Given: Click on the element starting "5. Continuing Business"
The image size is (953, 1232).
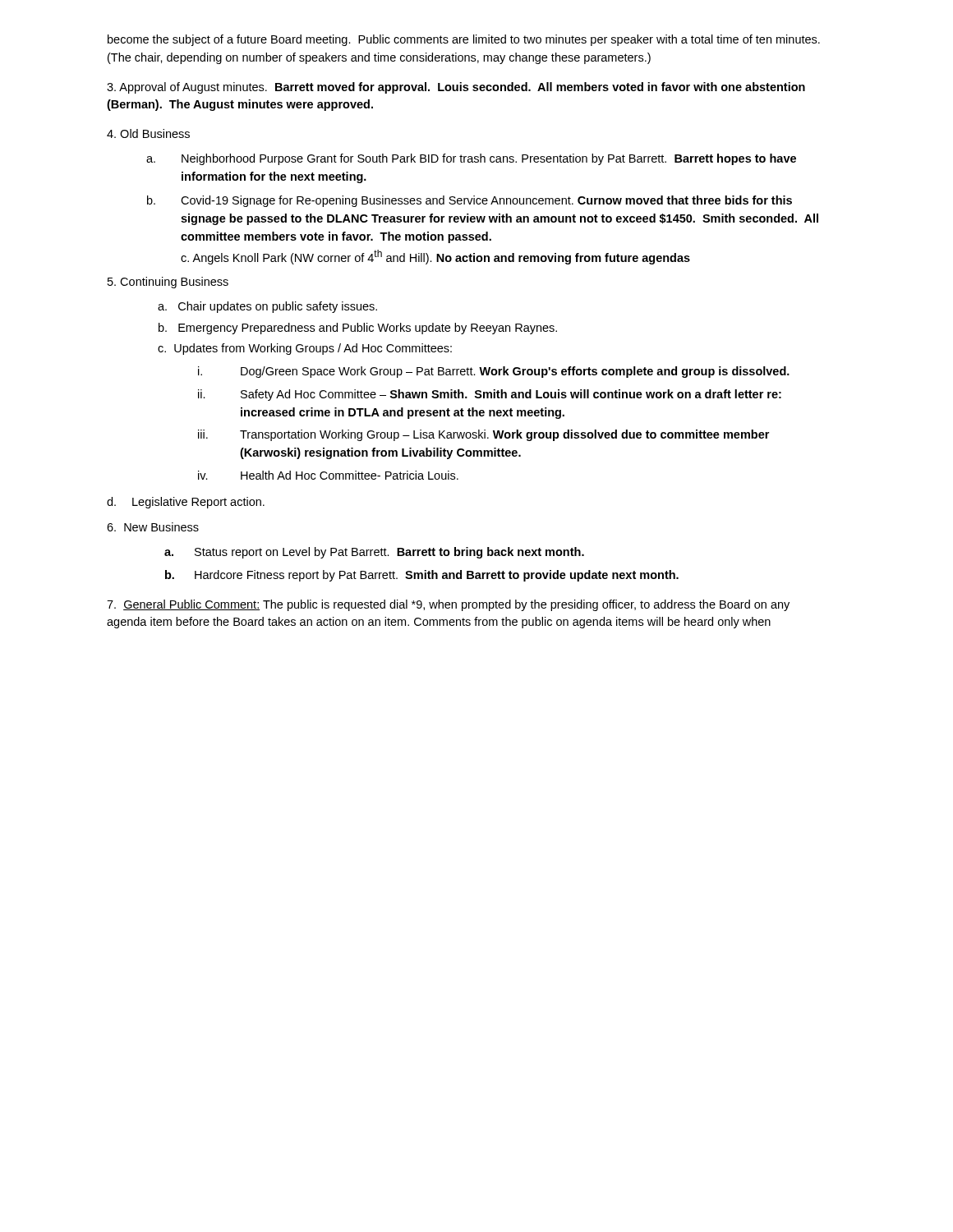Looking at the screenshot, I should 168,282.
